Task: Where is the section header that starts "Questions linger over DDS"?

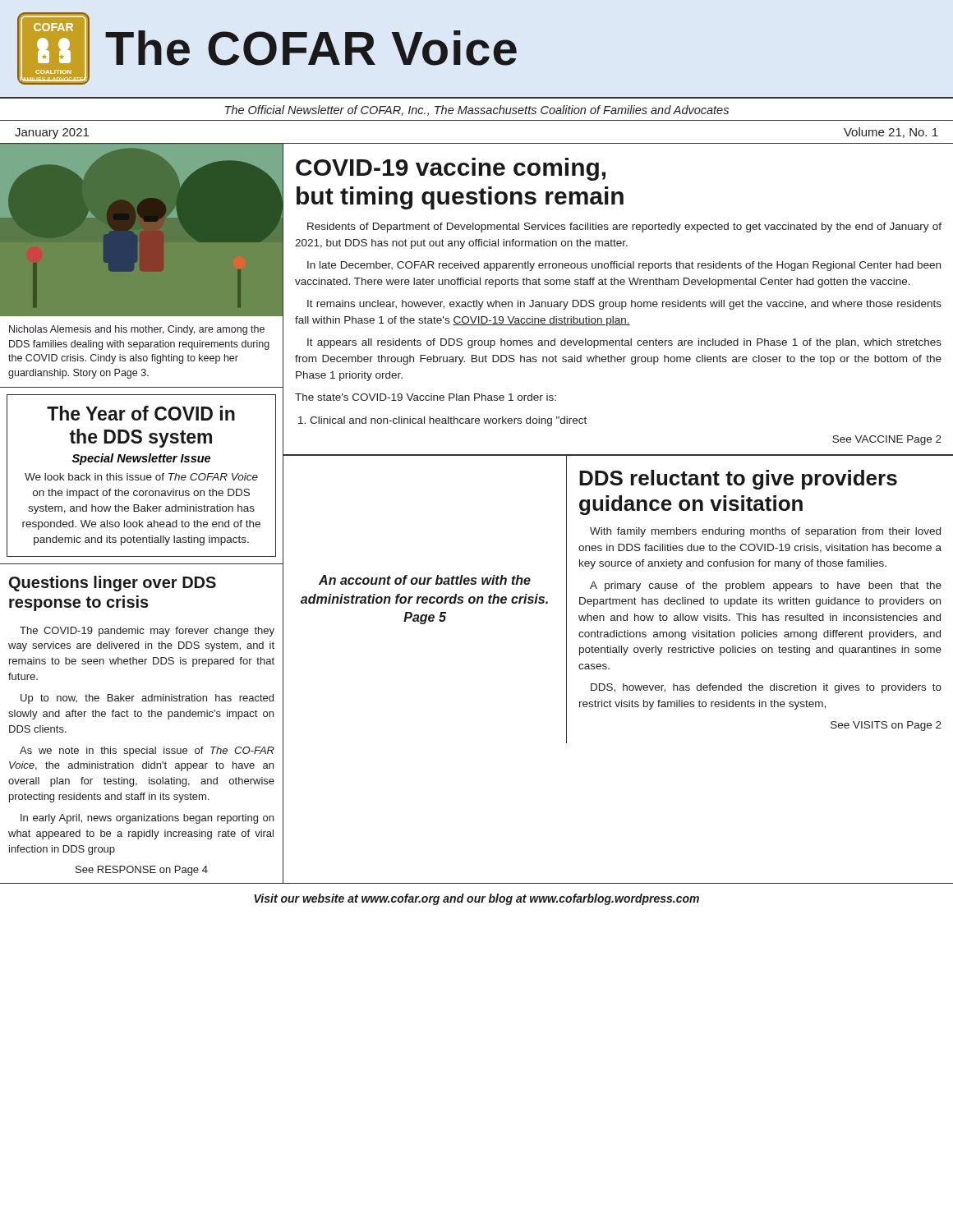Action: click(x=141, y=592)
